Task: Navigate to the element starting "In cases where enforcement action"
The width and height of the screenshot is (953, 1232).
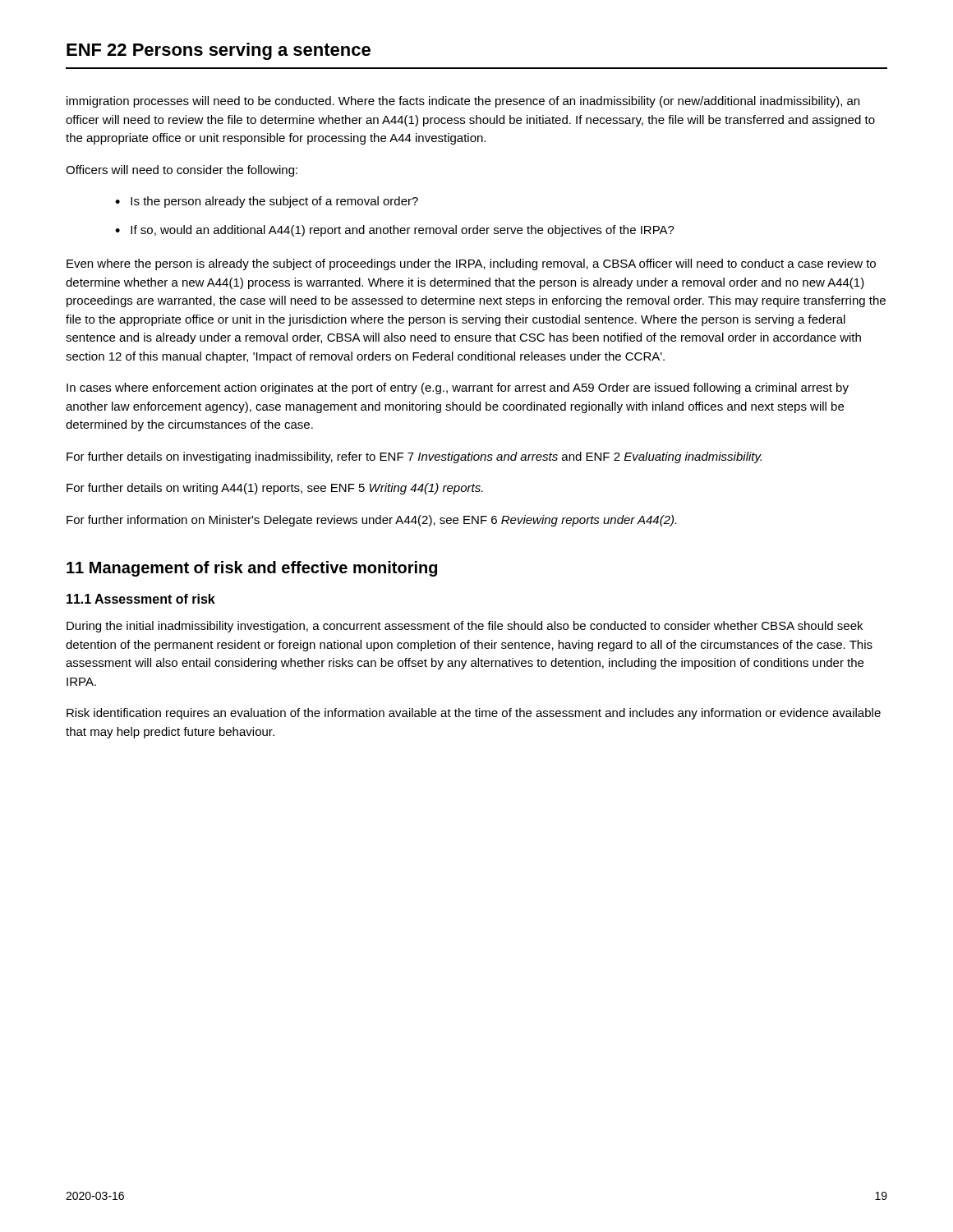Action: coord(457,406)
